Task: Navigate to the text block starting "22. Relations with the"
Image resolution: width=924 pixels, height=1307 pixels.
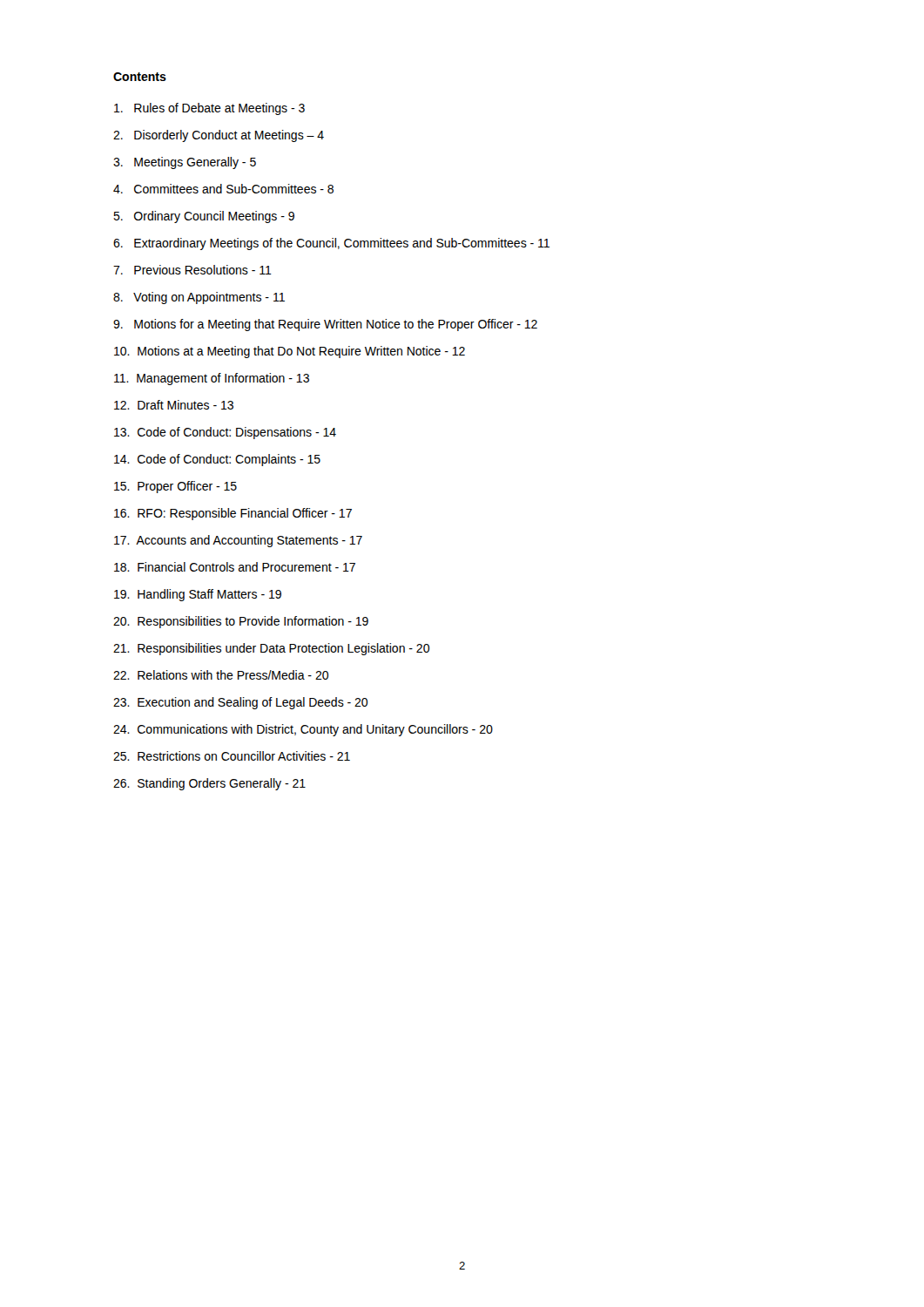Action: click(221, 675)
